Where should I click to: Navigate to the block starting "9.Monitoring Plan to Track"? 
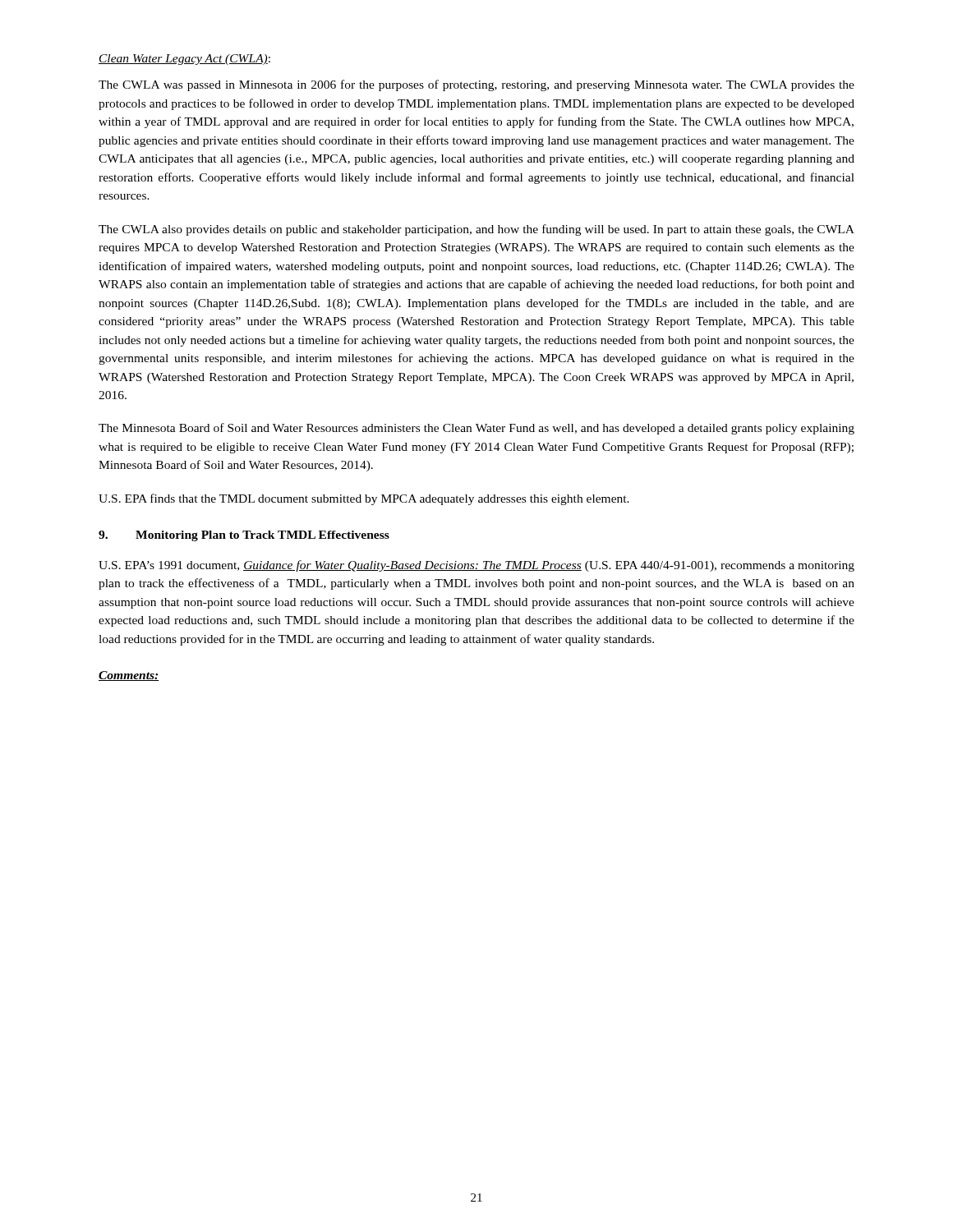pyautogui.click(x=244, y=535)
